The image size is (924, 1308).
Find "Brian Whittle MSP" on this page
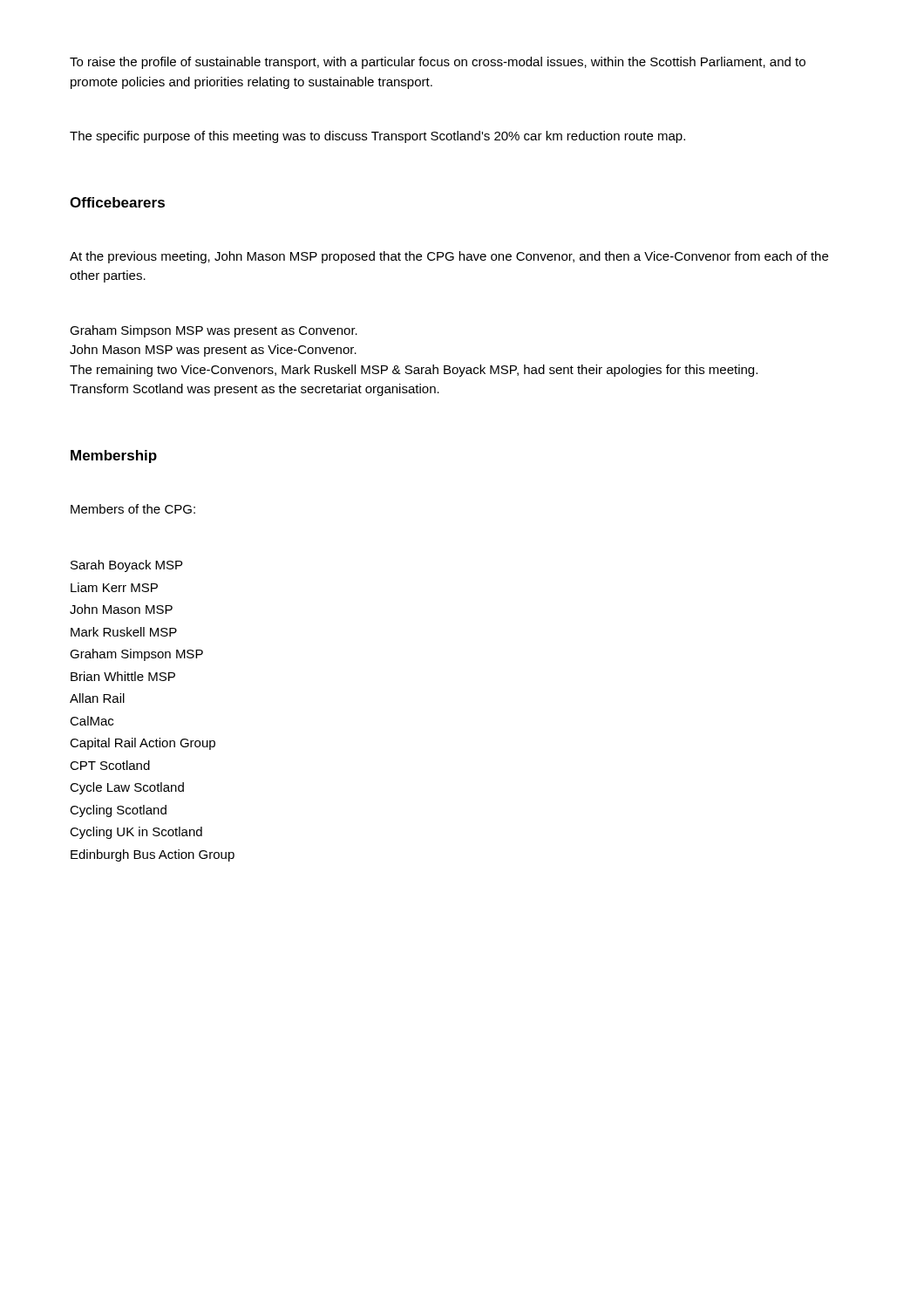[123, 676]
